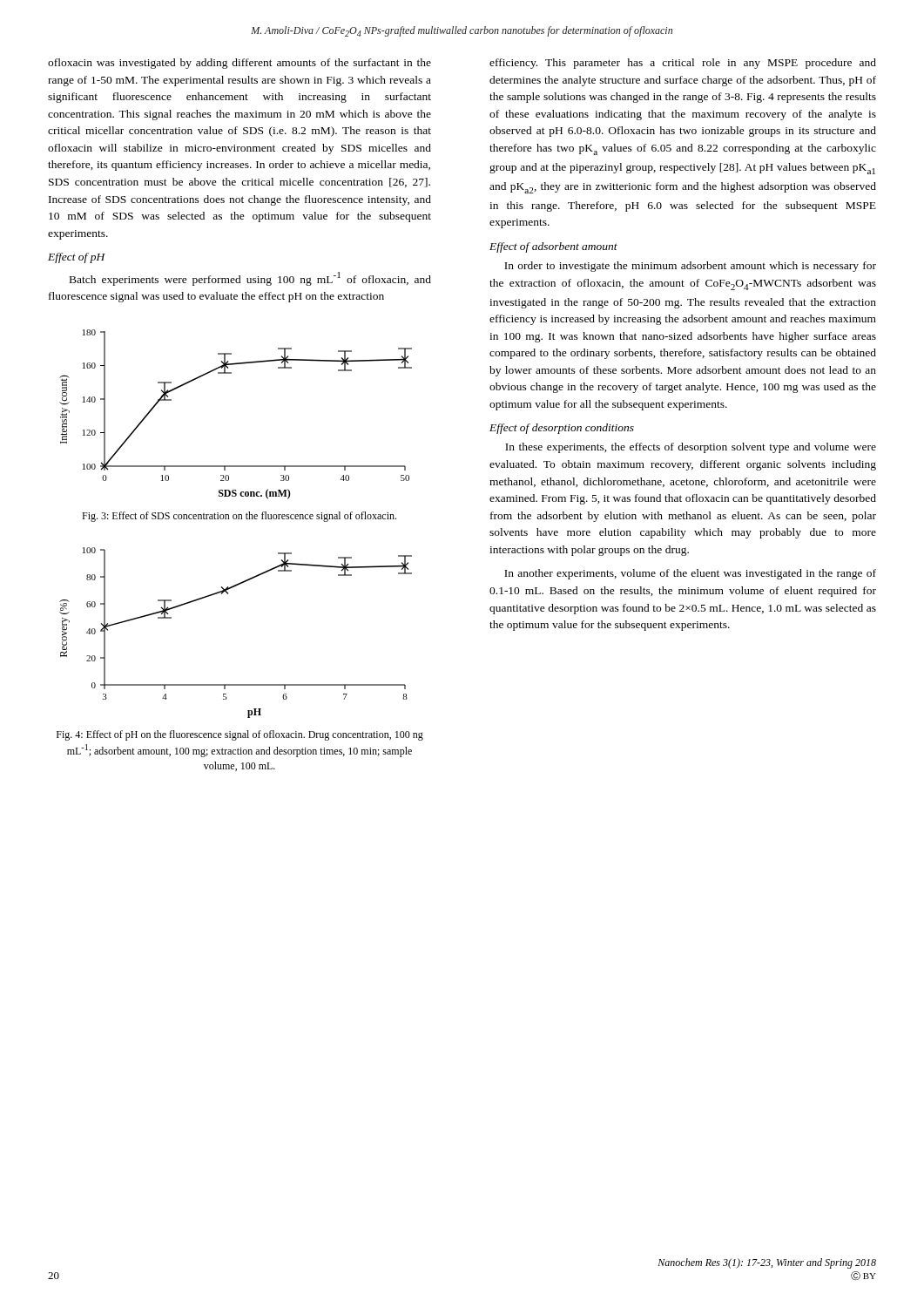This screenshot has width=924, height=1307.
Task: Locate the text starting "efficiency. This parameter"
Action: click(x=683, y=142)
